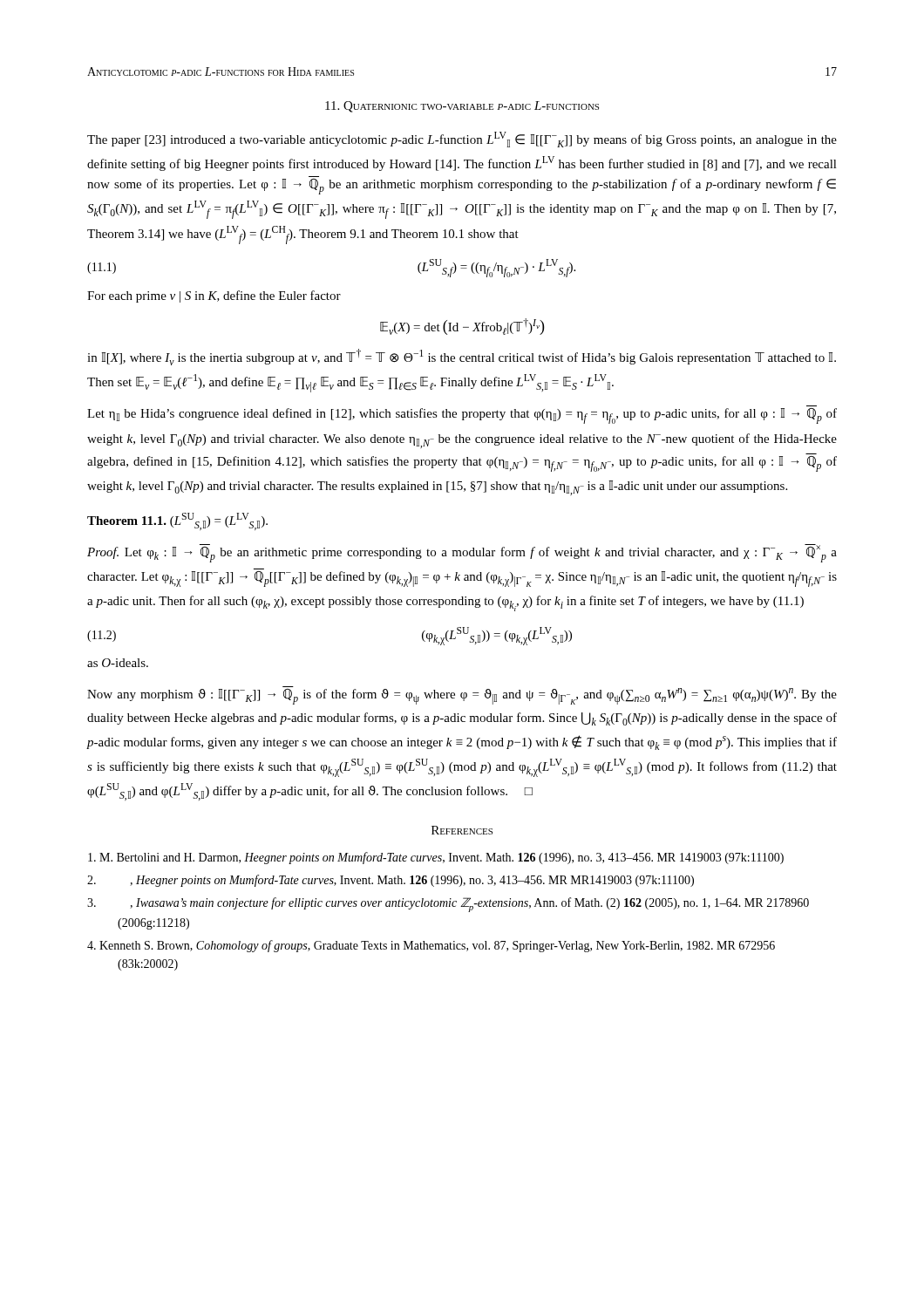Locate the section header that reads "Theorem 11.1. (LSUS,𝕀) = (LLVS,𝕀)."

tap(178, 521)
